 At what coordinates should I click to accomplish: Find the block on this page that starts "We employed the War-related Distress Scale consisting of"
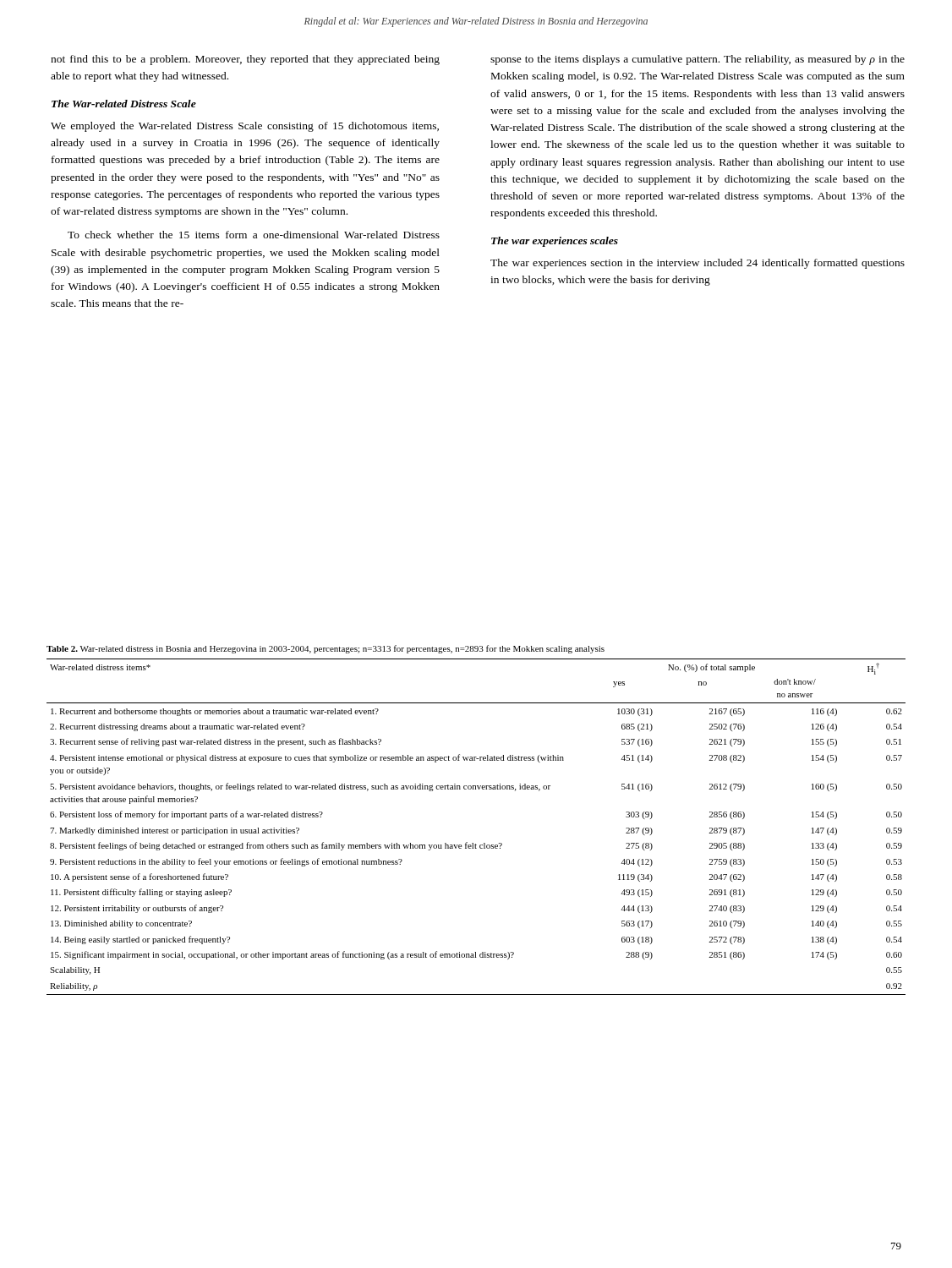pyautogui.click(x=245, y=215)
